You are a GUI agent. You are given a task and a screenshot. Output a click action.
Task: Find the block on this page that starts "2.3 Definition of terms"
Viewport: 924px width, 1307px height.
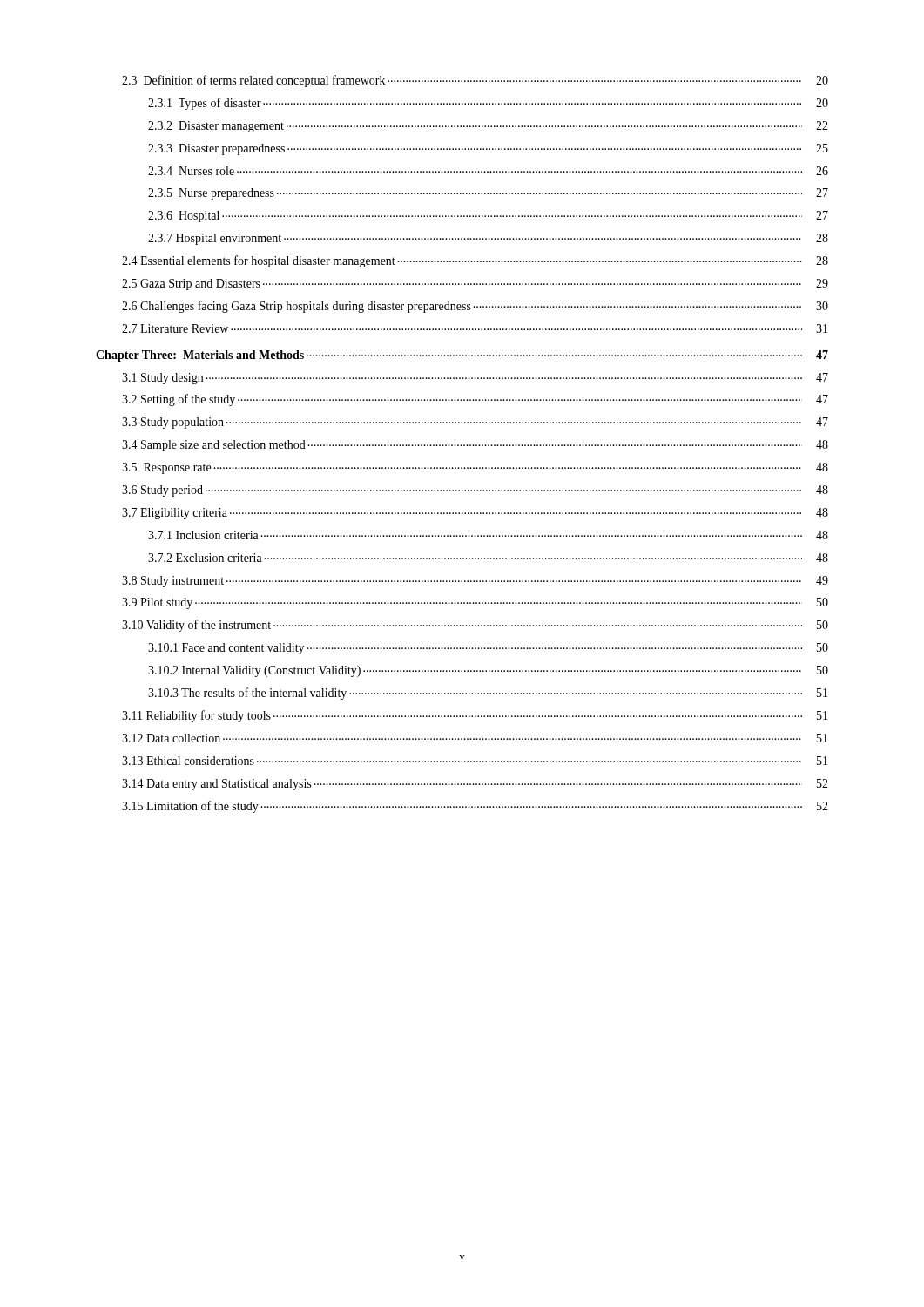coord(475,81)
